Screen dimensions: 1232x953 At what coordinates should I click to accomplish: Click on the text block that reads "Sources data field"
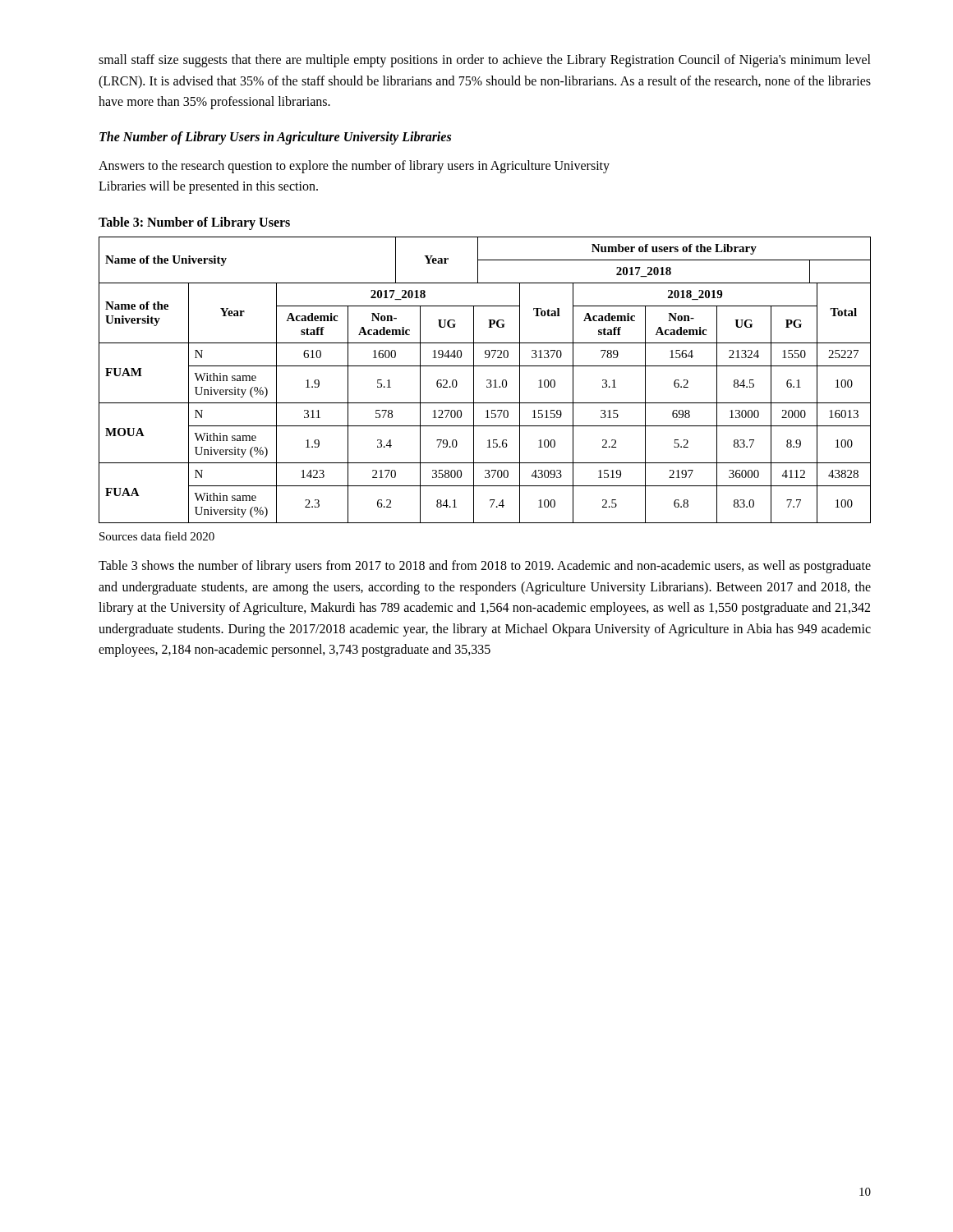157,536
